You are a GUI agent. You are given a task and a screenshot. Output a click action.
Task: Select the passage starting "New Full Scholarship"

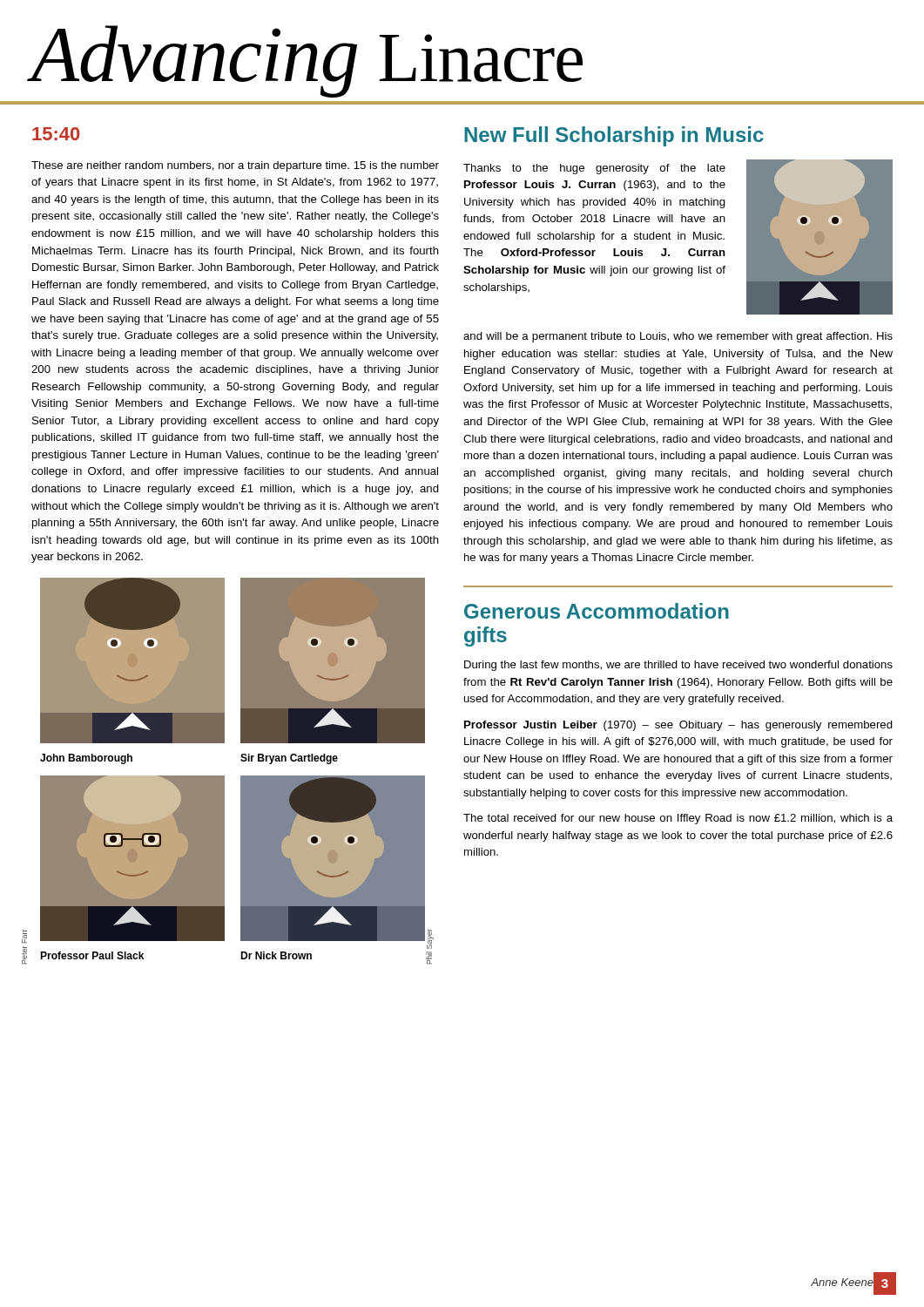coord(678,135)
